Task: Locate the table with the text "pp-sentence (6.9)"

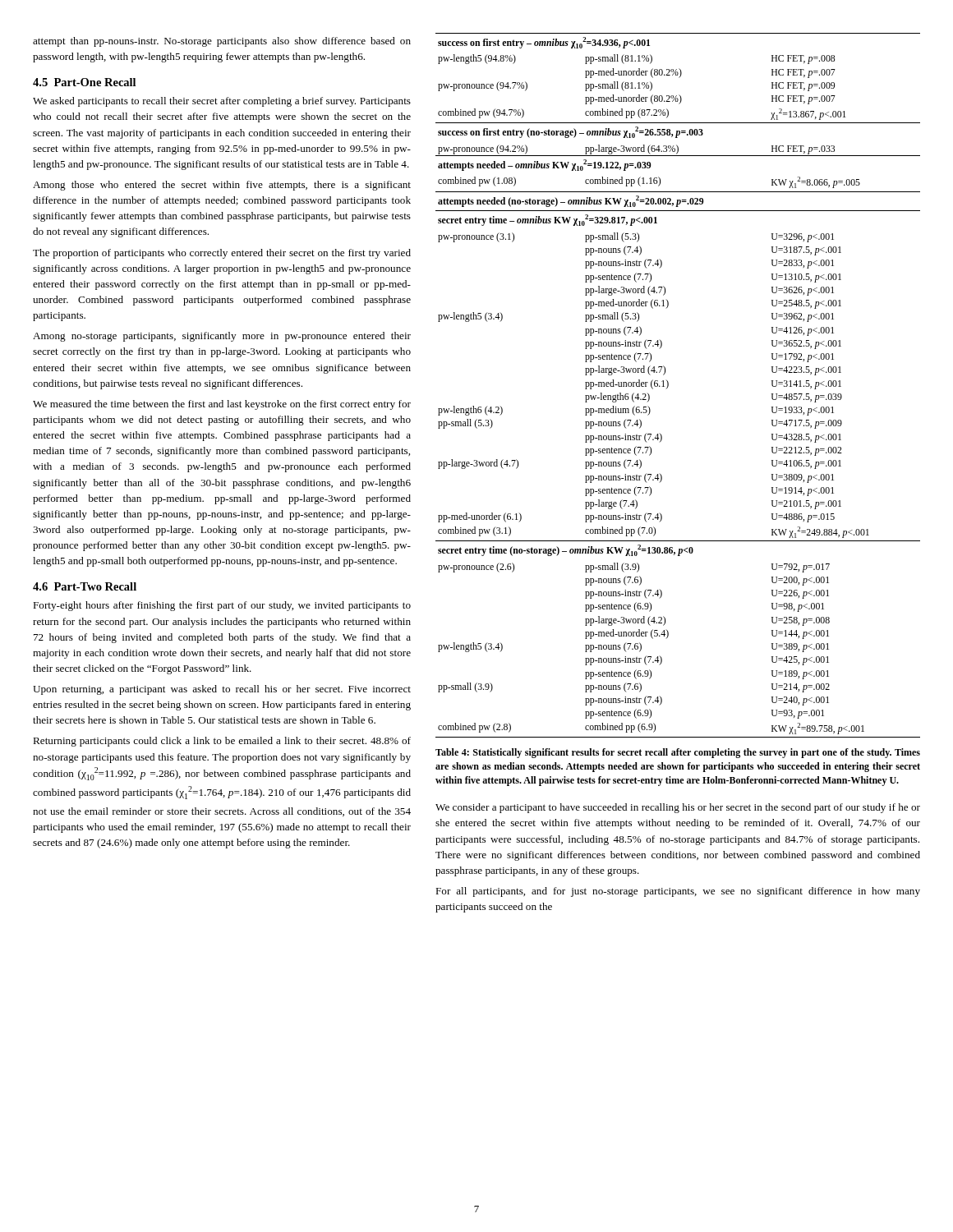Action: 678,385
